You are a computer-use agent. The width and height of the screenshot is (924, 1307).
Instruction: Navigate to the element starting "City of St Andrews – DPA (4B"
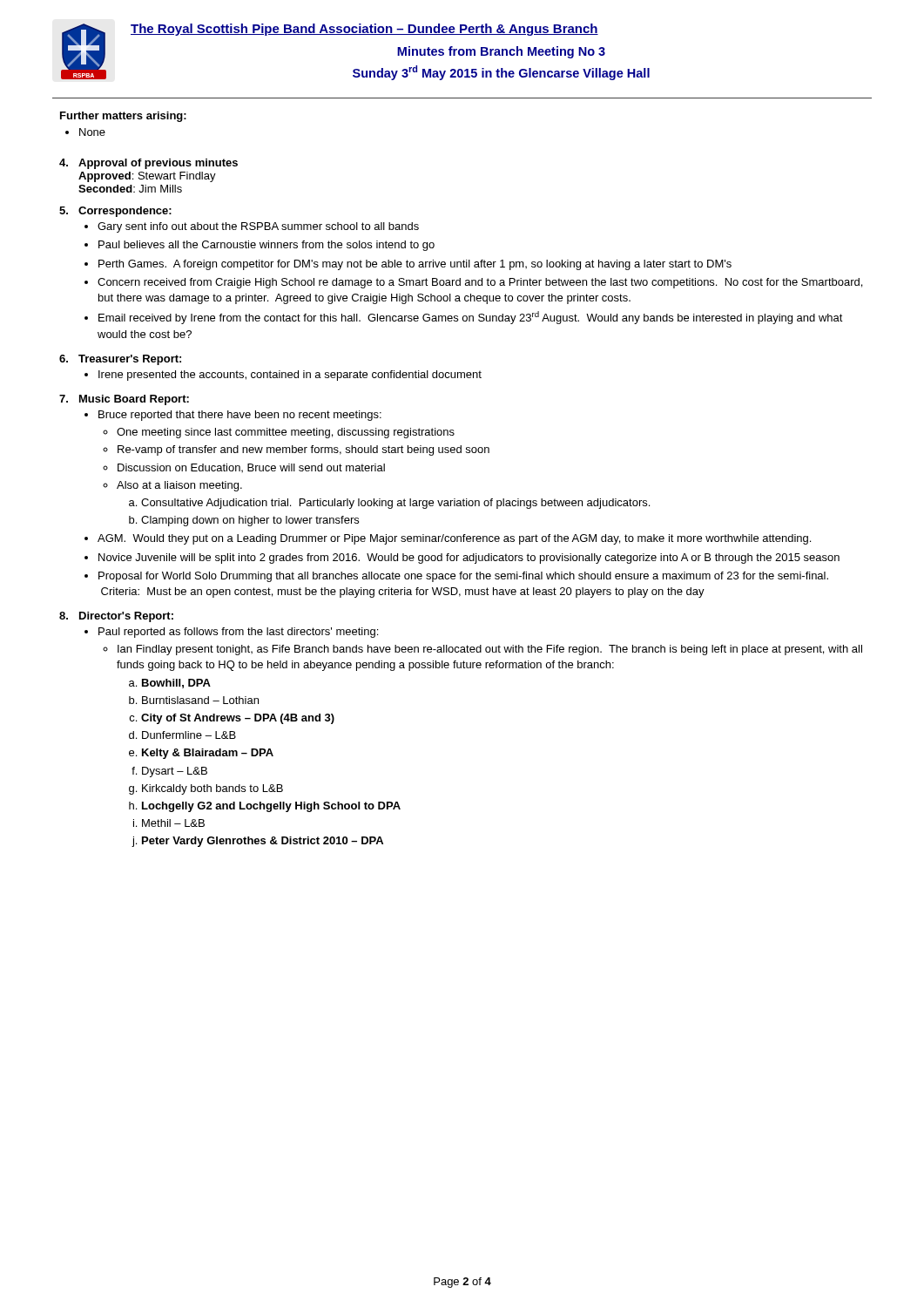pos(238,718)
